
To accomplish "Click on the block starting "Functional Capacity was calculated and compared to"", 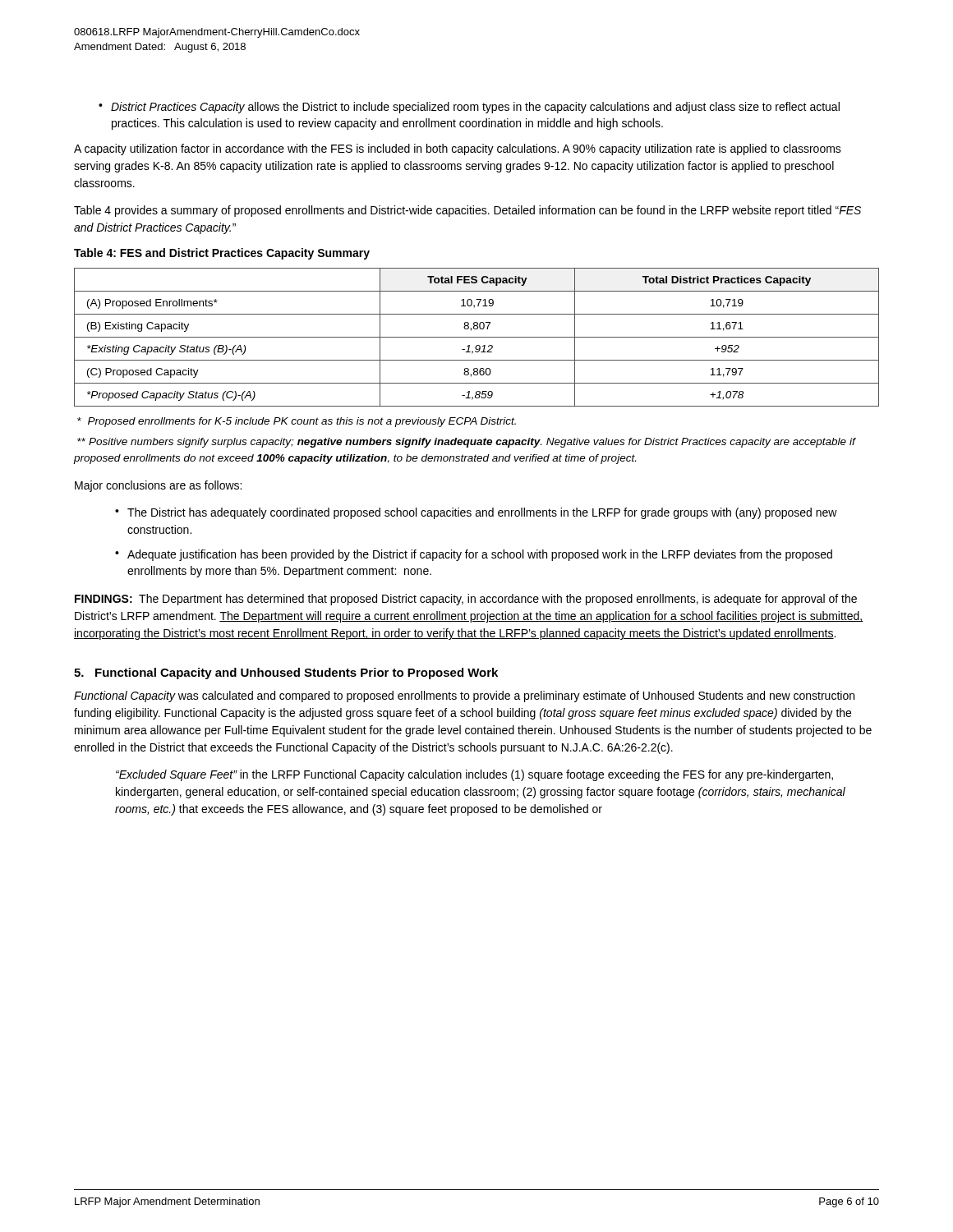I will coord(473,722).
